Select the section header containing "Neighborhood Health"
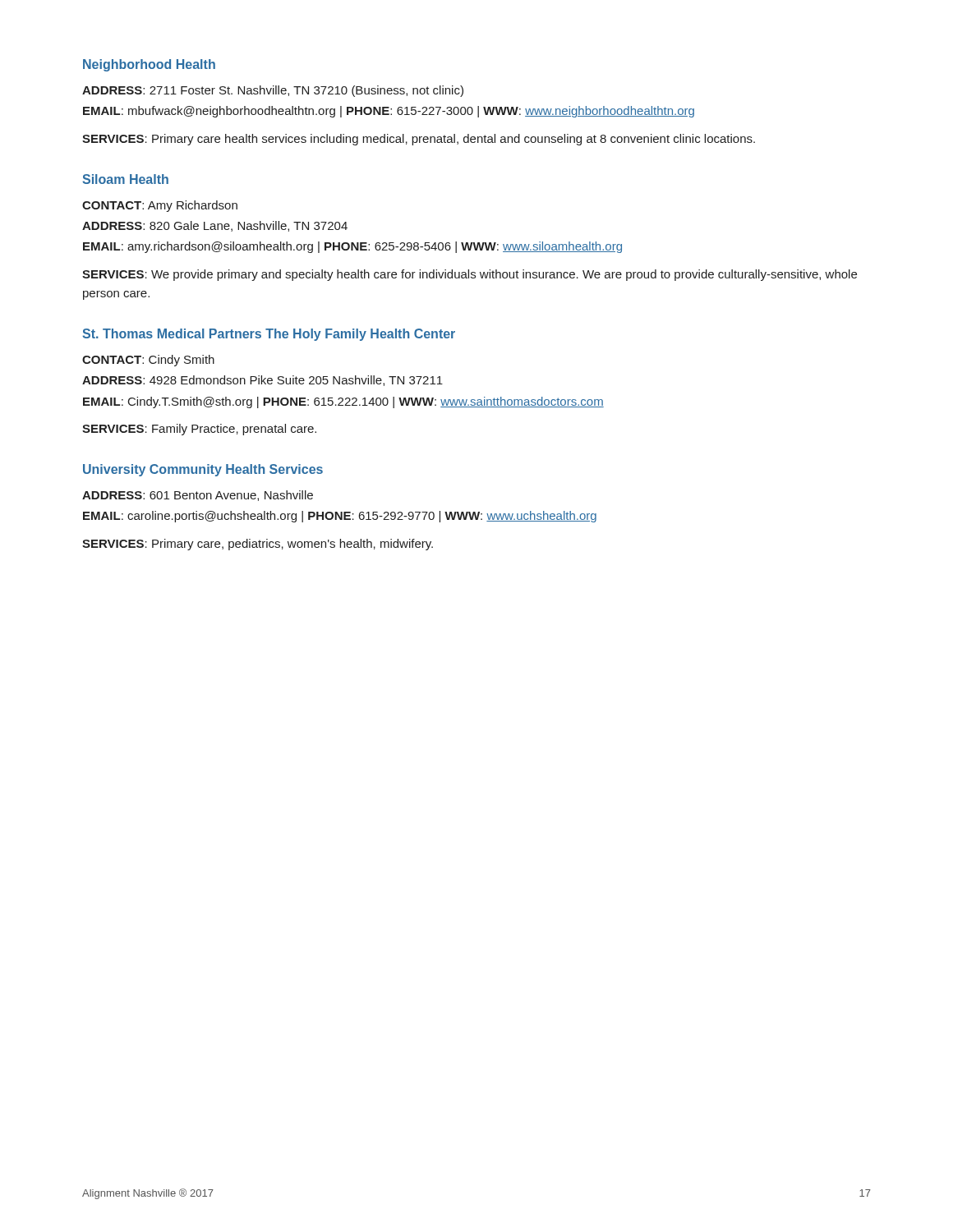 [x=149, y=64]
